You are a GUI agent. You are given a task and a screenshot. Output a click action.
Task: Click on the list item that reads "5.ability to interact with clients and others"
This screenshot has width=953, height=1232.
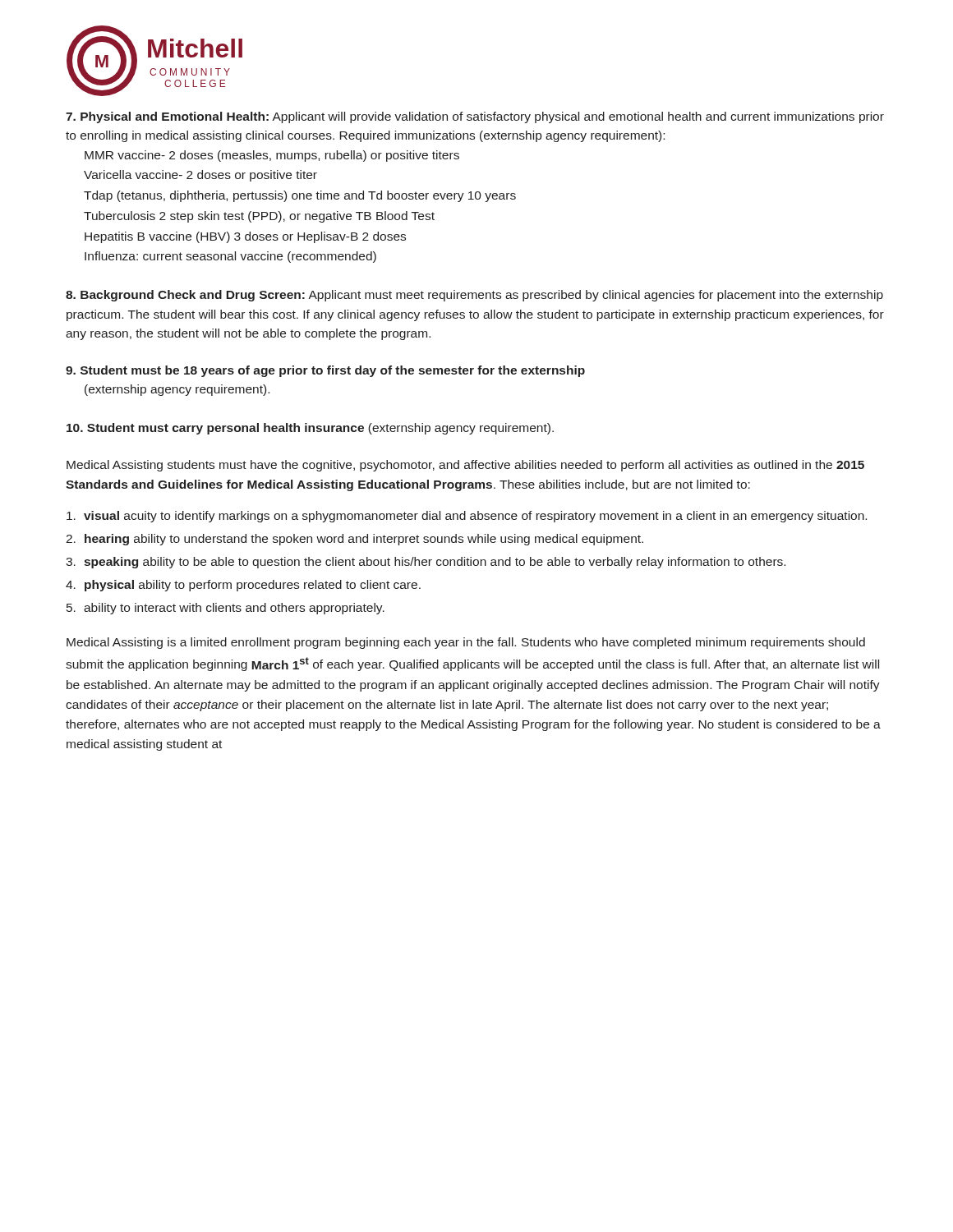[226, 609]
